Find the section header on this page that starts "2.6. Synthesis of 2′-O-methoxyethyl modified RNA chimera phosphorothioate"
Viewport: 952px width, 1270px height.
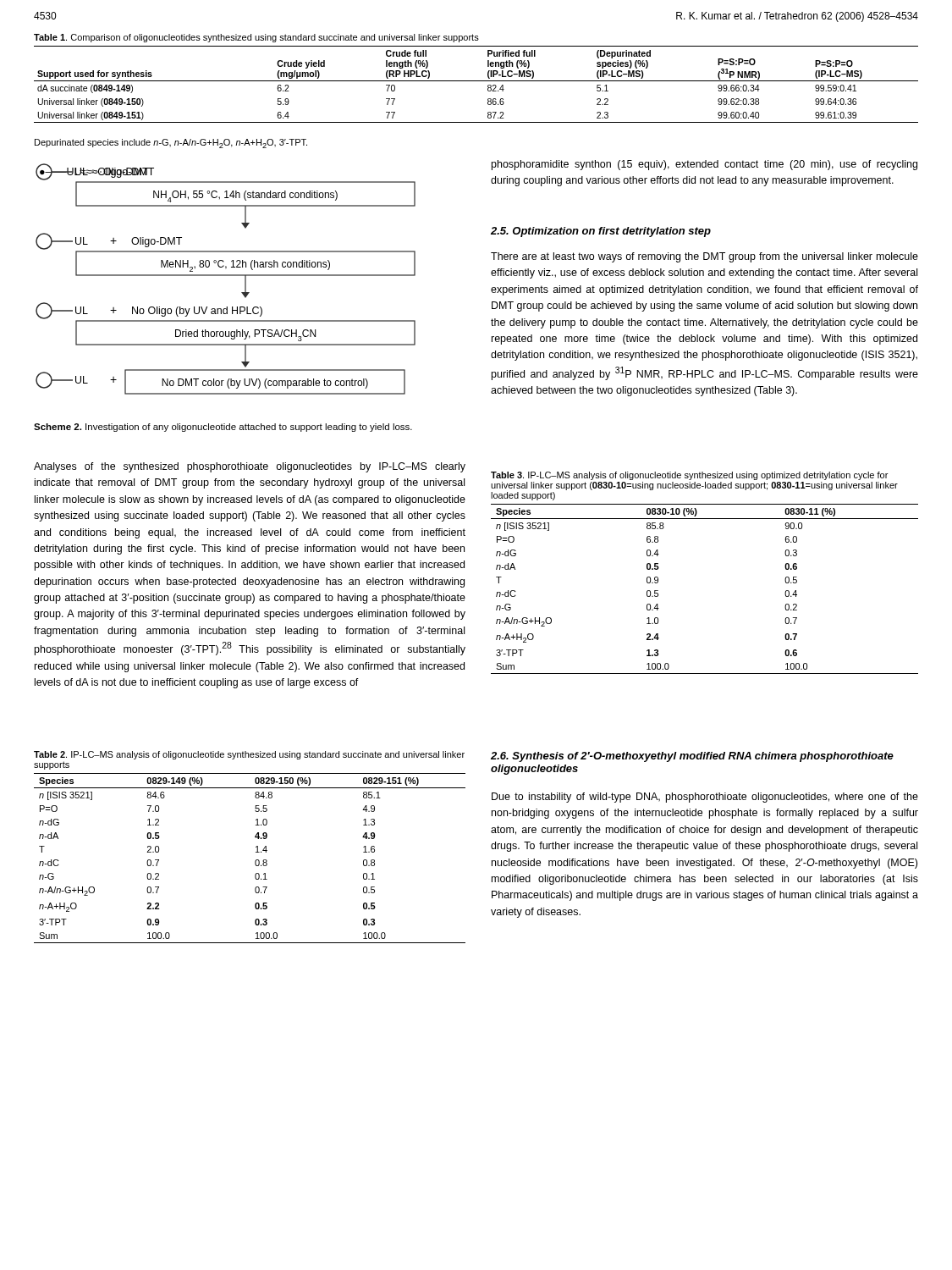tap(692, 762)
